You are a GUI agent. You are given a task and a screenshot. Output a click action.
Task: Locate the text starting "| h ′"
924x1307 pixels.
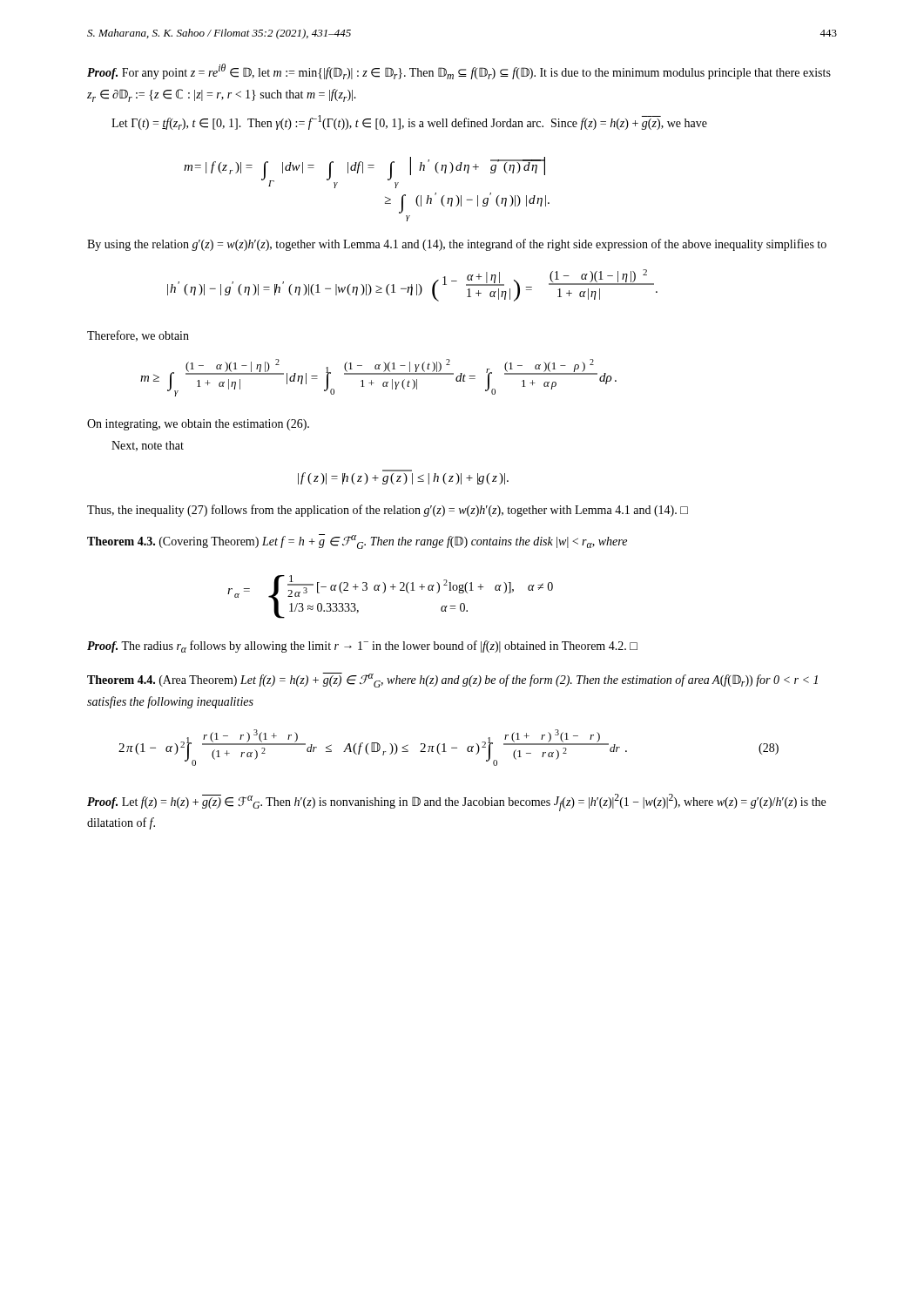pos(462,289)
